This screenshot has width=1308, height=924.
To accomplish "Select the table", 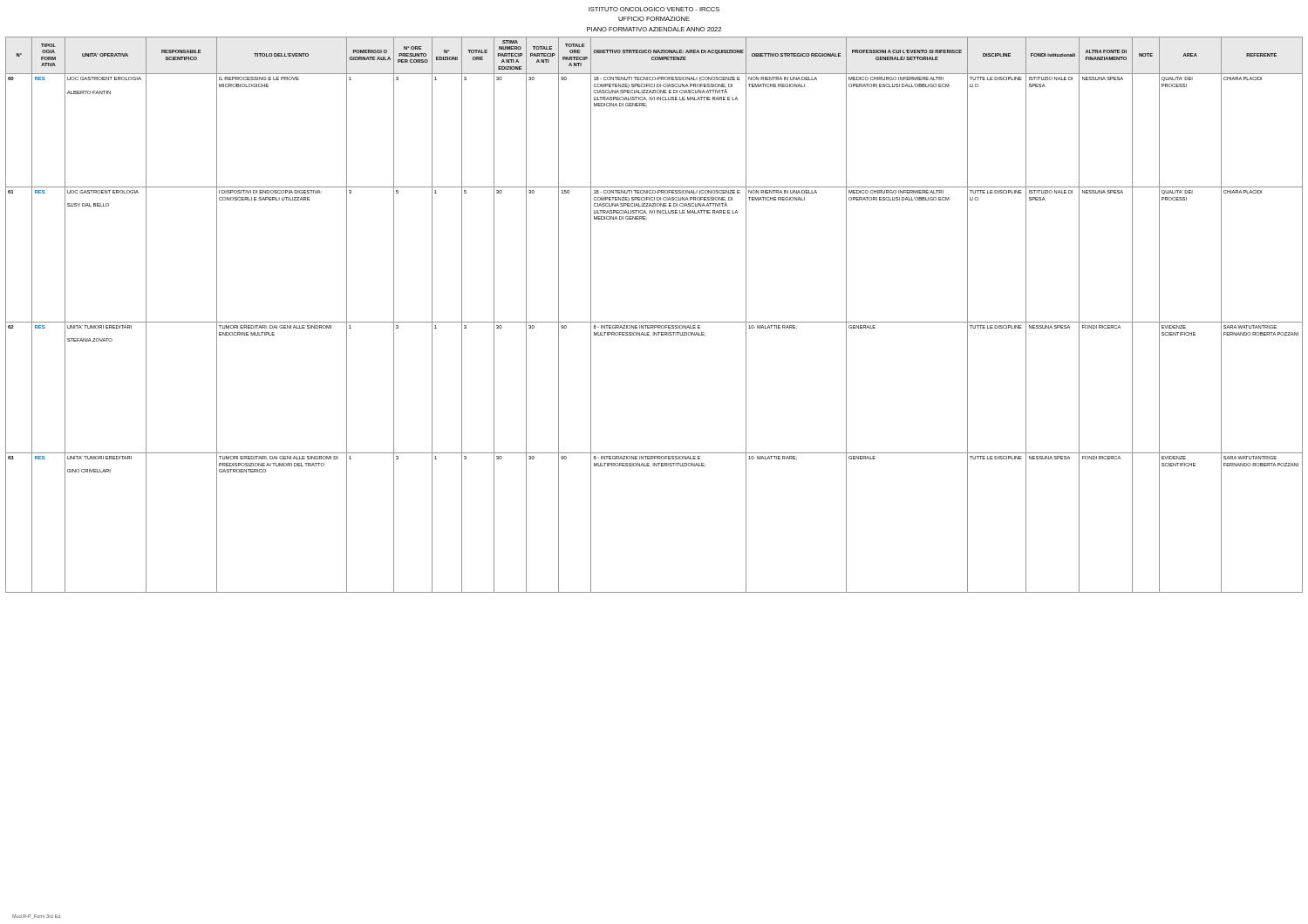I will coord(654,315).
